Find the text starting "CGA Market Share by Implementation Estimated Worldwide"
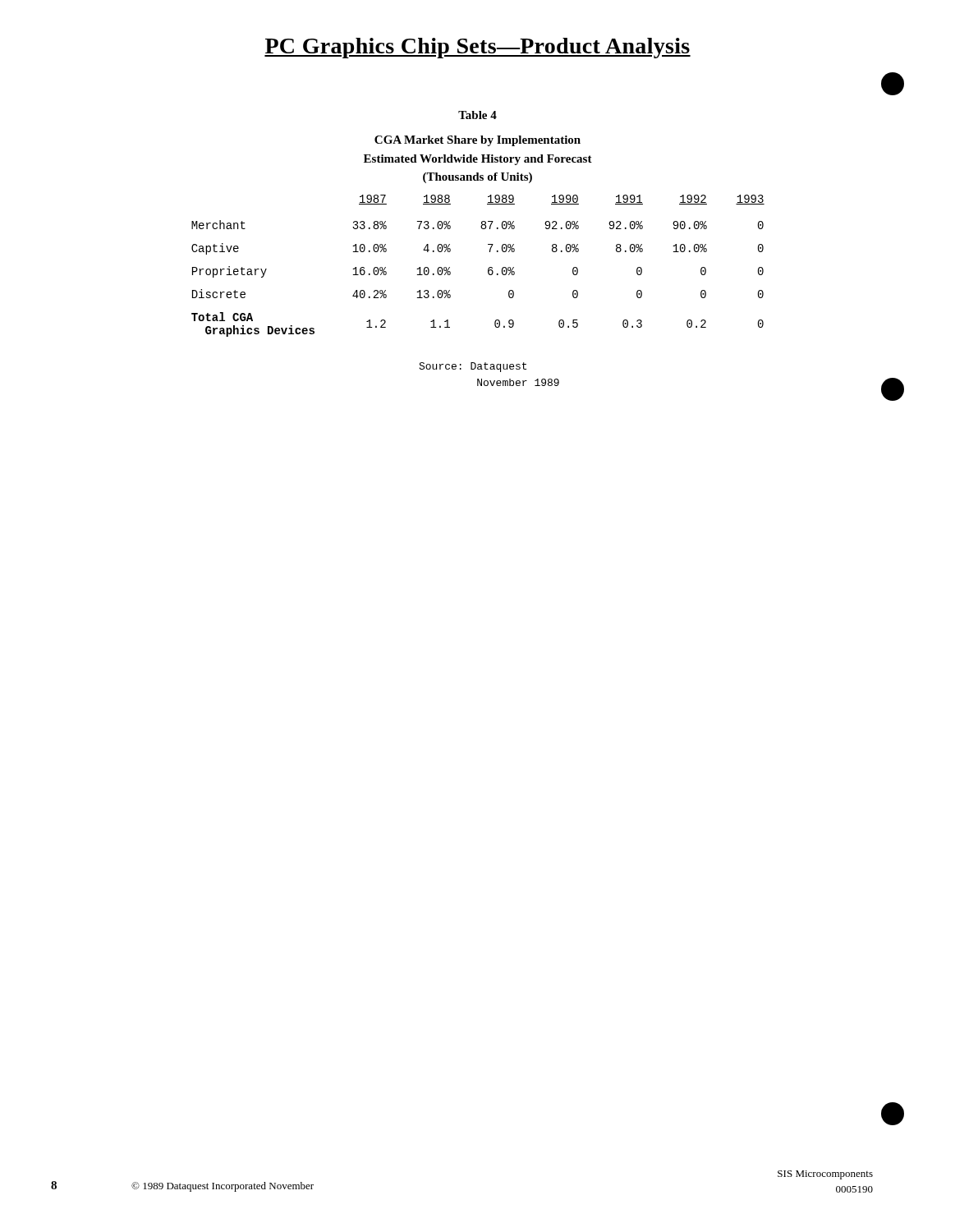 (478, 158)
